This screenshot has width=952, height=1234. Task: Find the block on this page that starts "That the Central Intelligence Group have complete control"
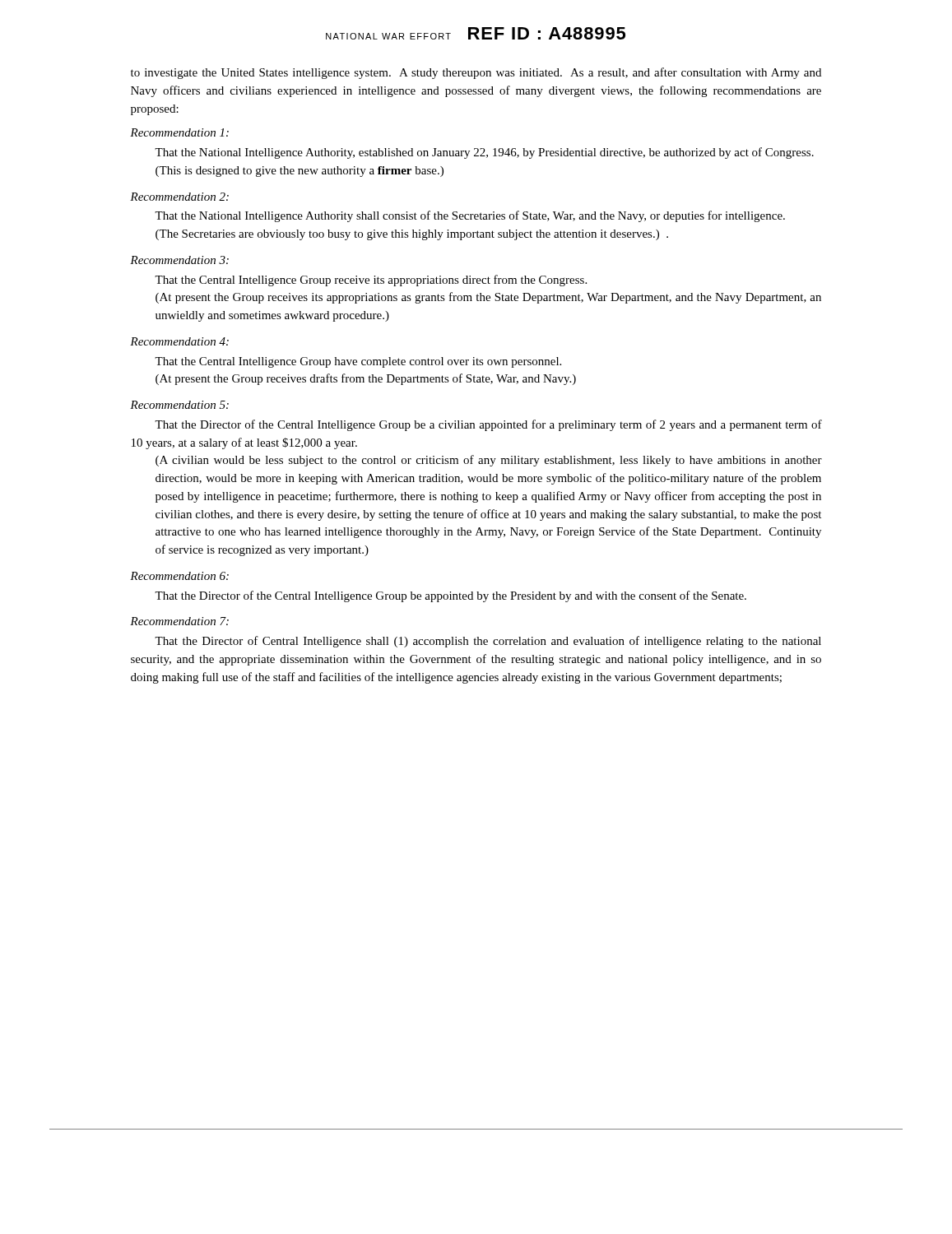359,361
